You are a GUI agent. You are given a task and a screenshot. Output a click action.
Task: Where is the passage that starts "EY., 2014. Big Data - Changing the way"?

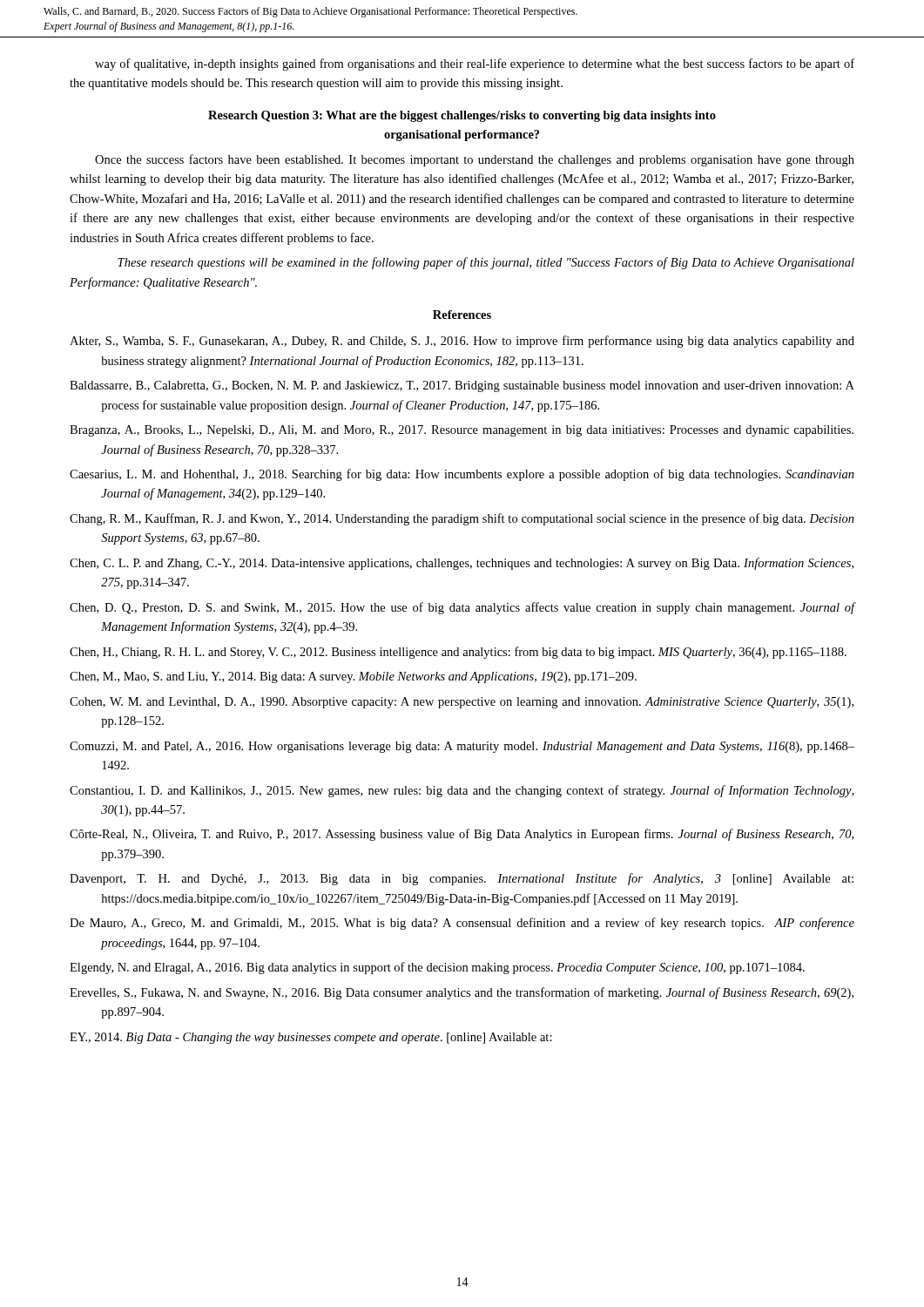coord(311,1037)
